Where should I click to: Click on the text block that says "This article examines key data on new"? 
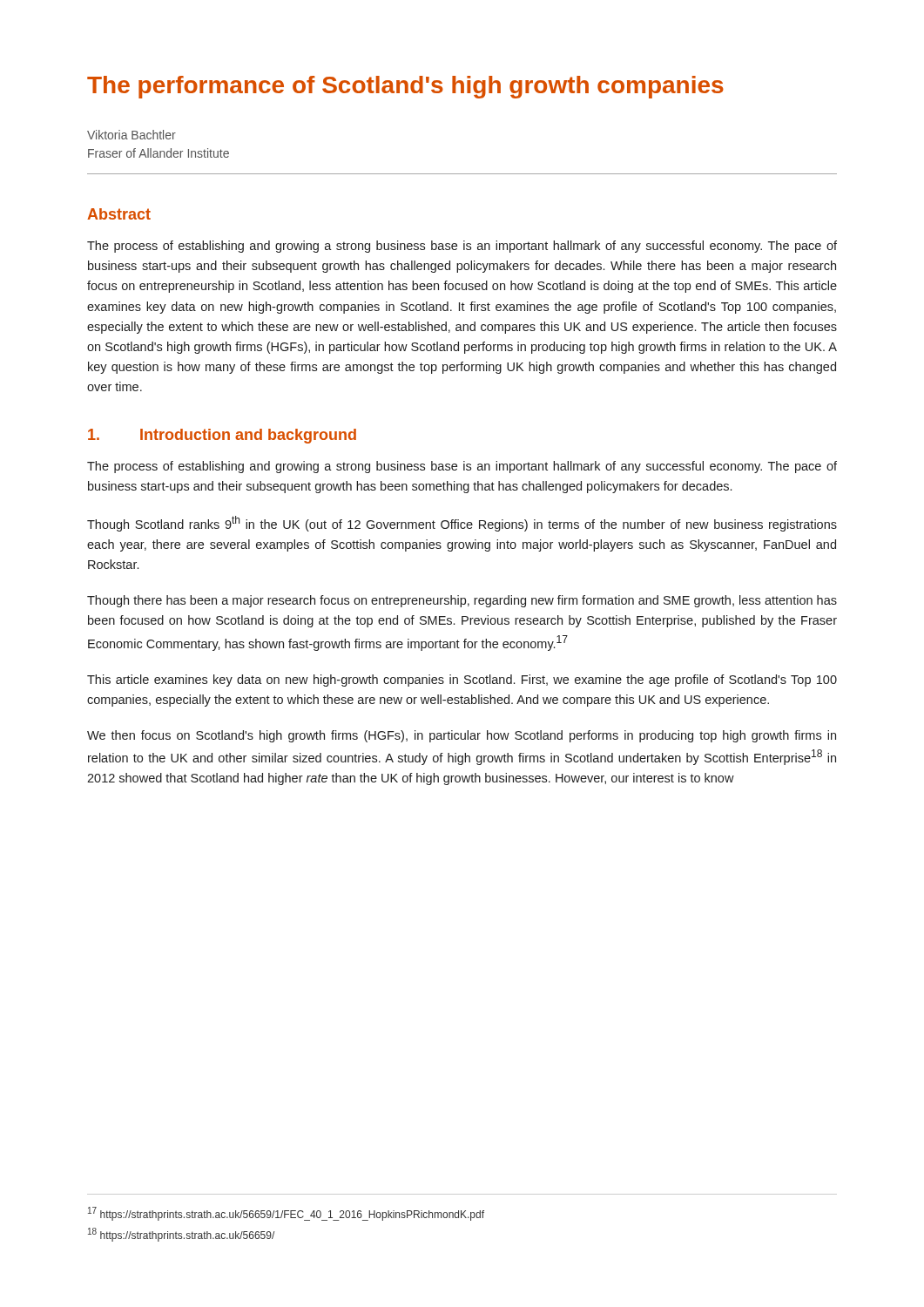(462, 690)
